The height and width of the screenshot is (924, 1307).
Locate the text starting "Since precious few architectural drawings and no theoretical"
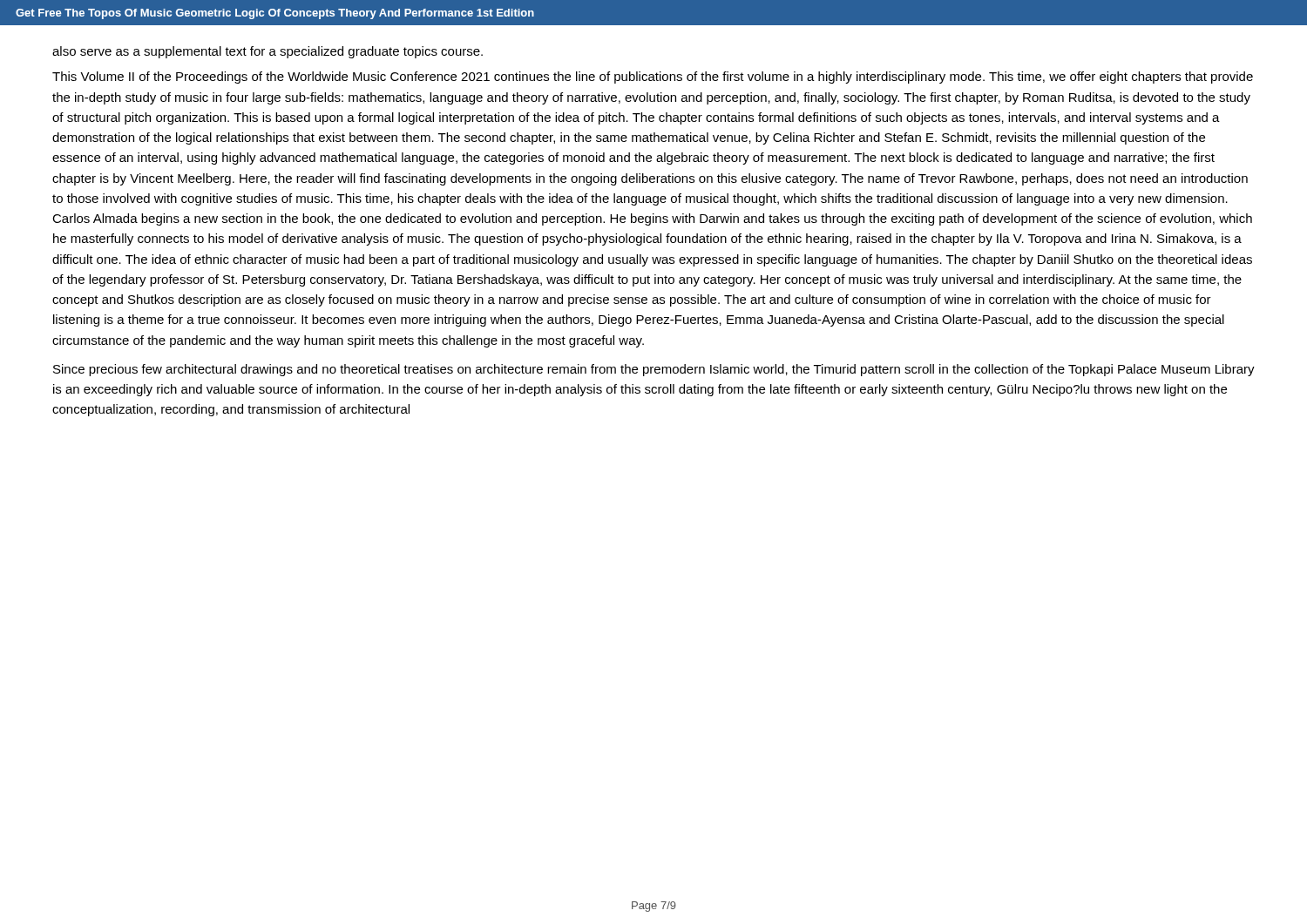pos(653,389)
